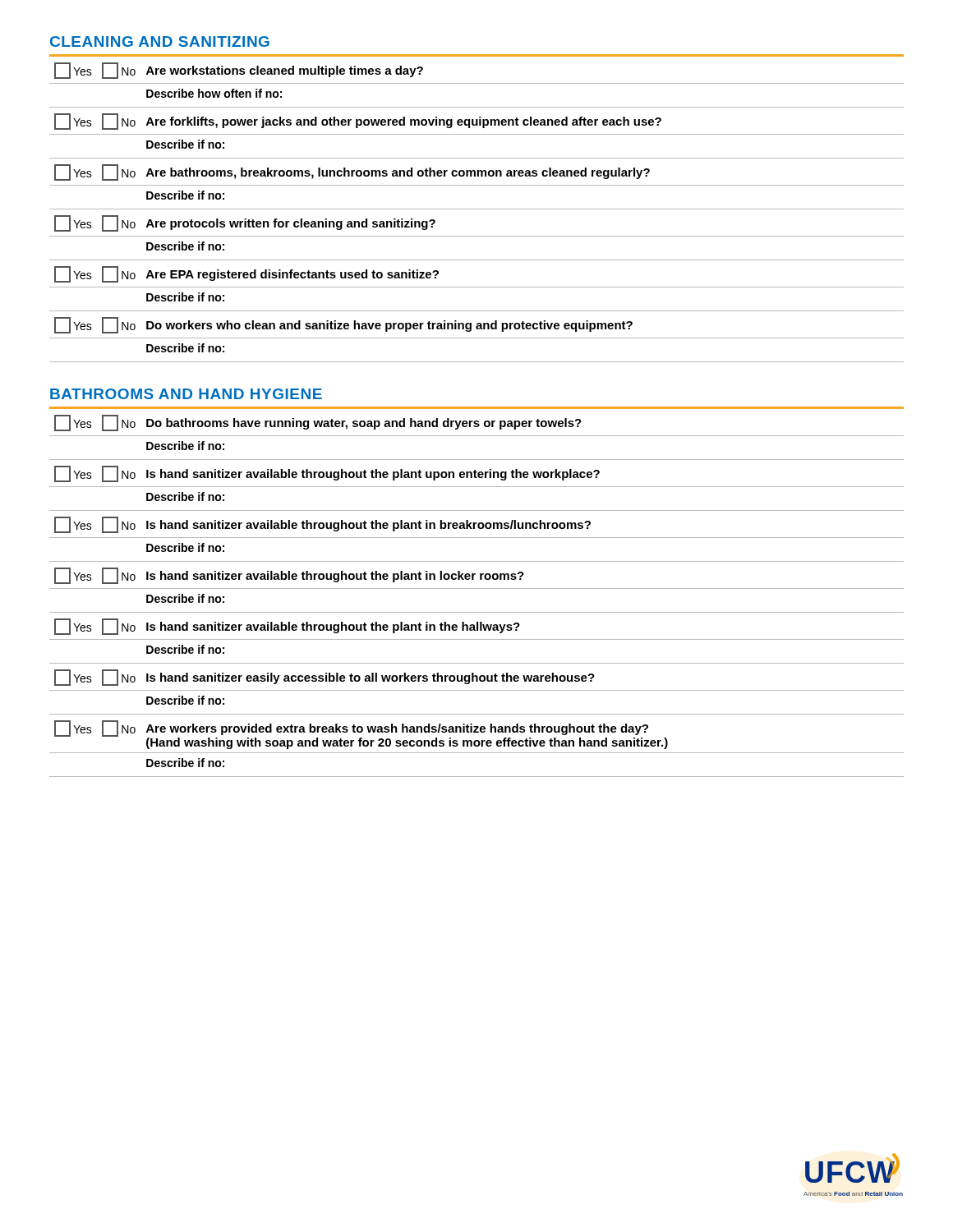The width and height of the screenshot is (953, 1232).
Task: Select the element starting "Cleaning and Sanitizing"
Action: click(x=476, y=45)
